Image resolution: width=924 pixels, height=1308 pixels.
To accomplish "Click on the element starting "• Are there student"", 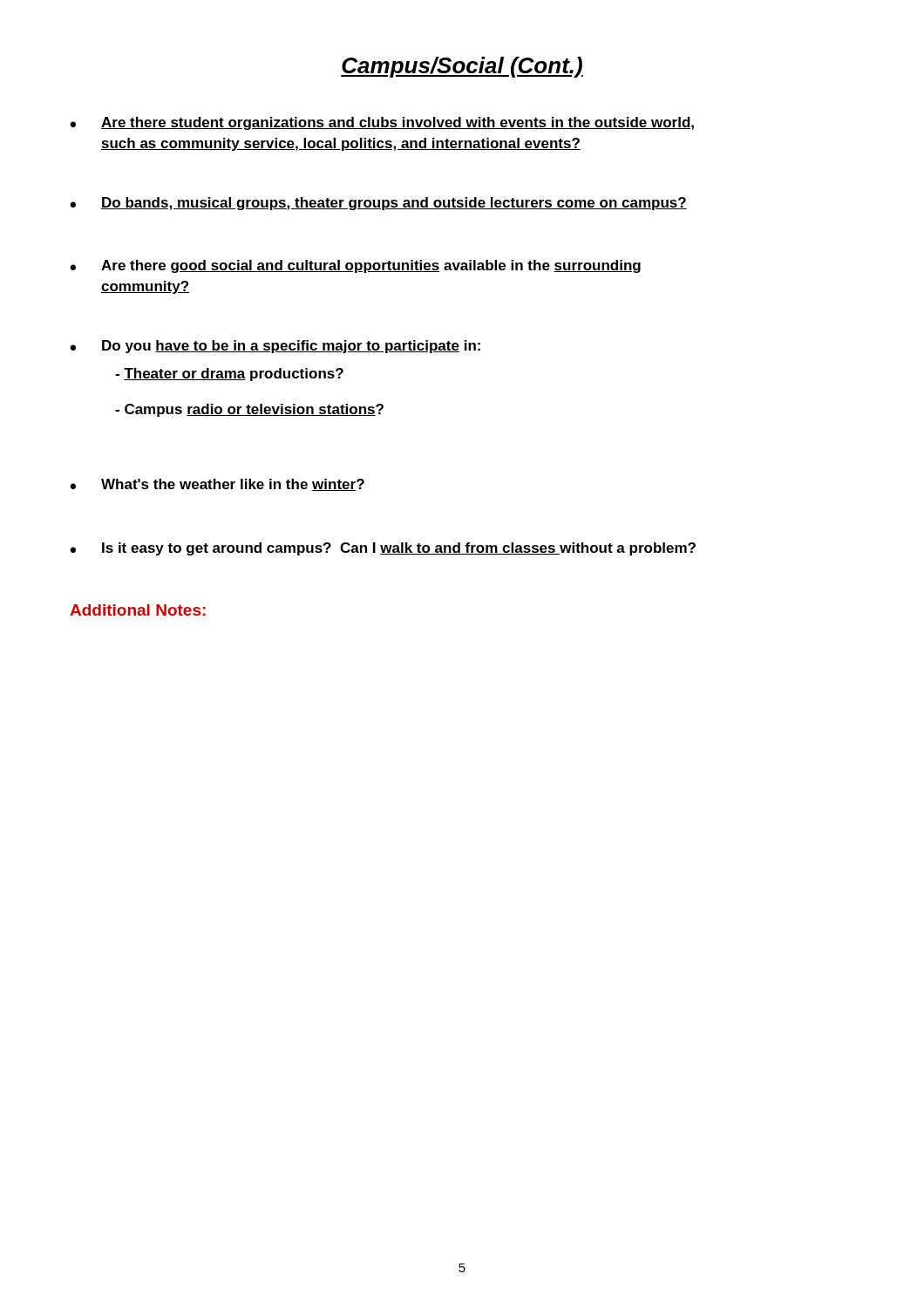I will 382,133.
